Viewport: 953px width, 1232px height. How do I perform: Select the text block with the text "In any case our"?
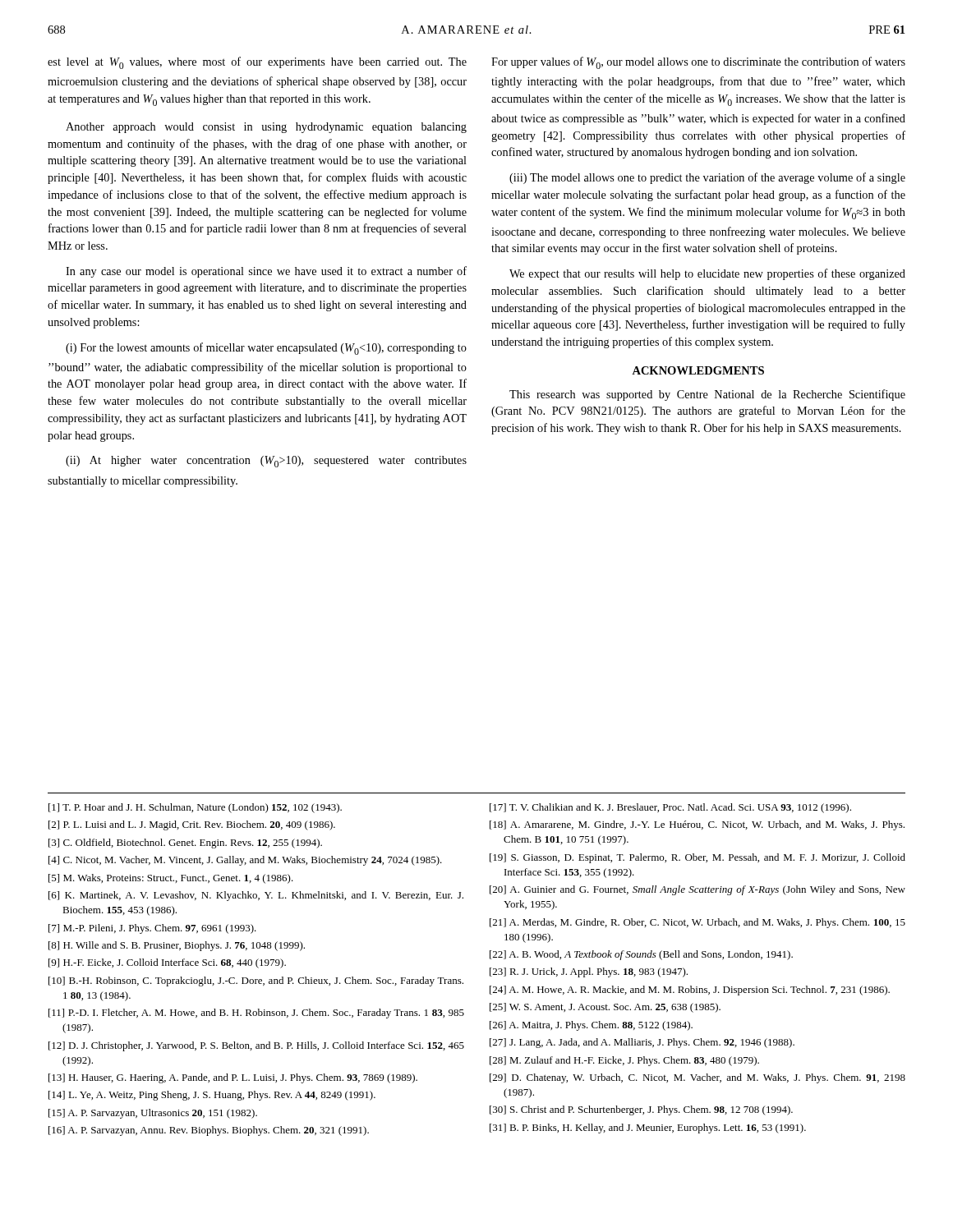(257, 297)
